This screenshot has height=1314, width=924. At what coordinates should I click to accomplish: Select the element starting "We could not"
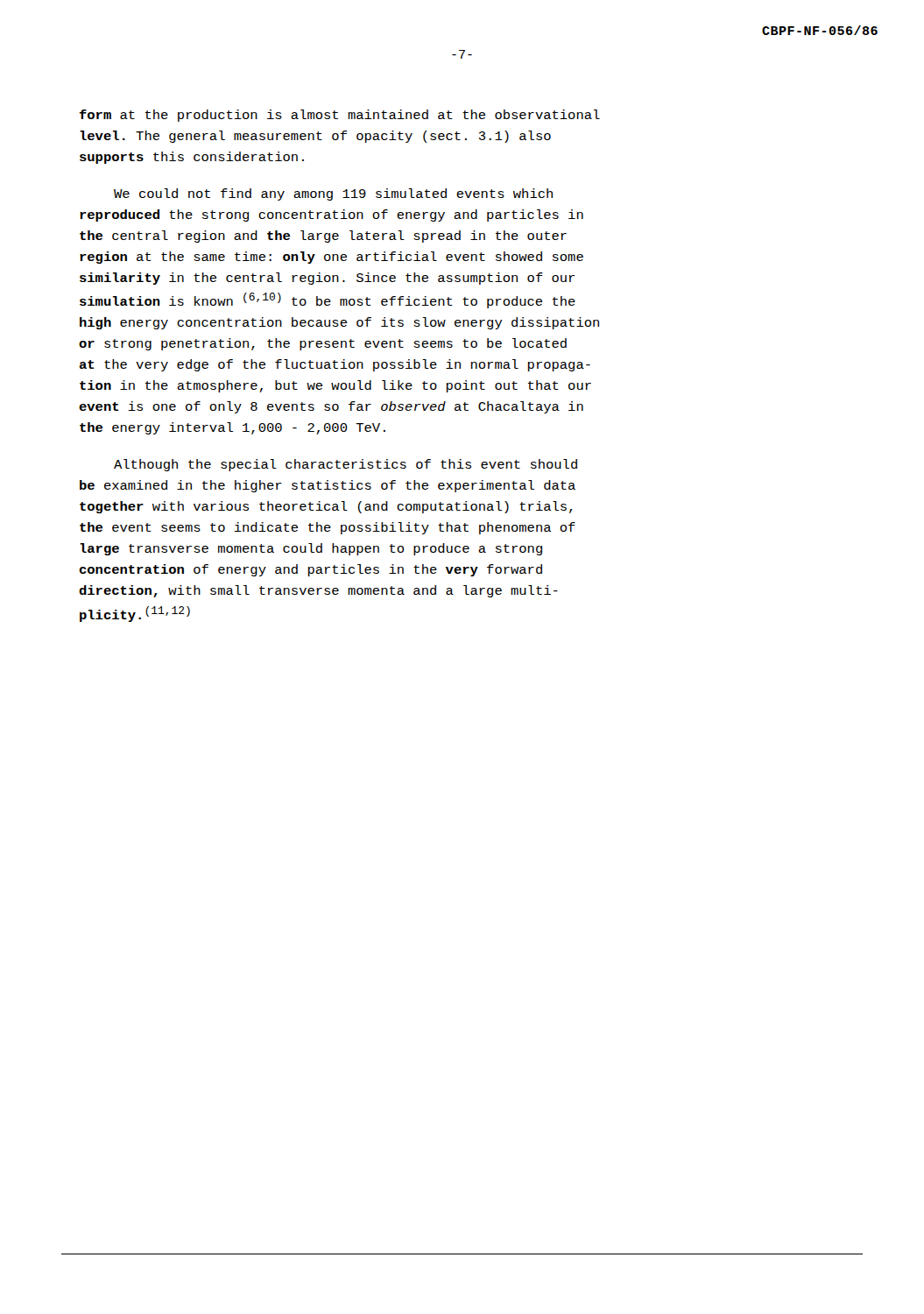pos(340,312)
